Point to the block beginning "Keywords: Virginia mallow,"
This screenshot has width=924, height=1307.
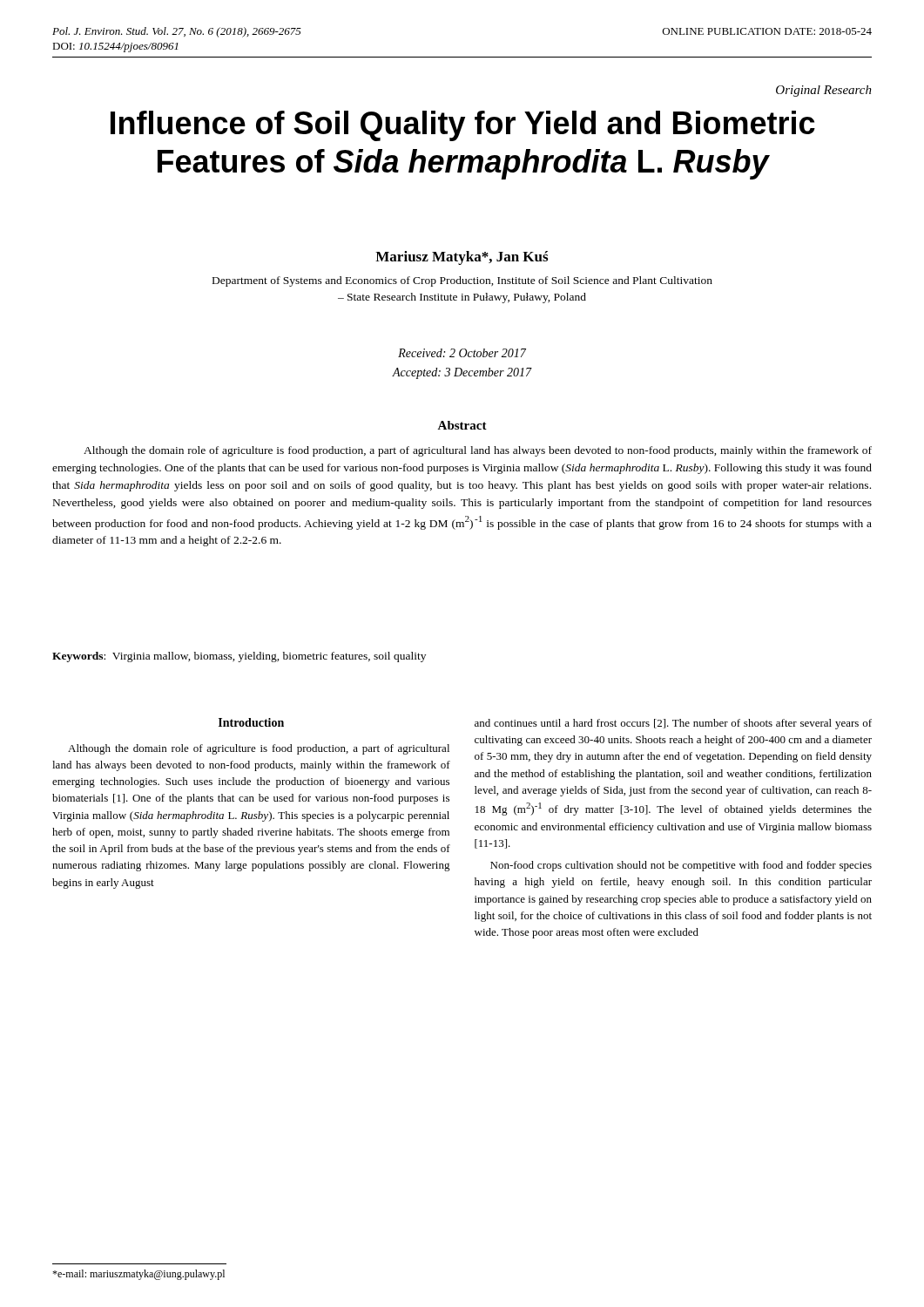click(x=239, y=656)
